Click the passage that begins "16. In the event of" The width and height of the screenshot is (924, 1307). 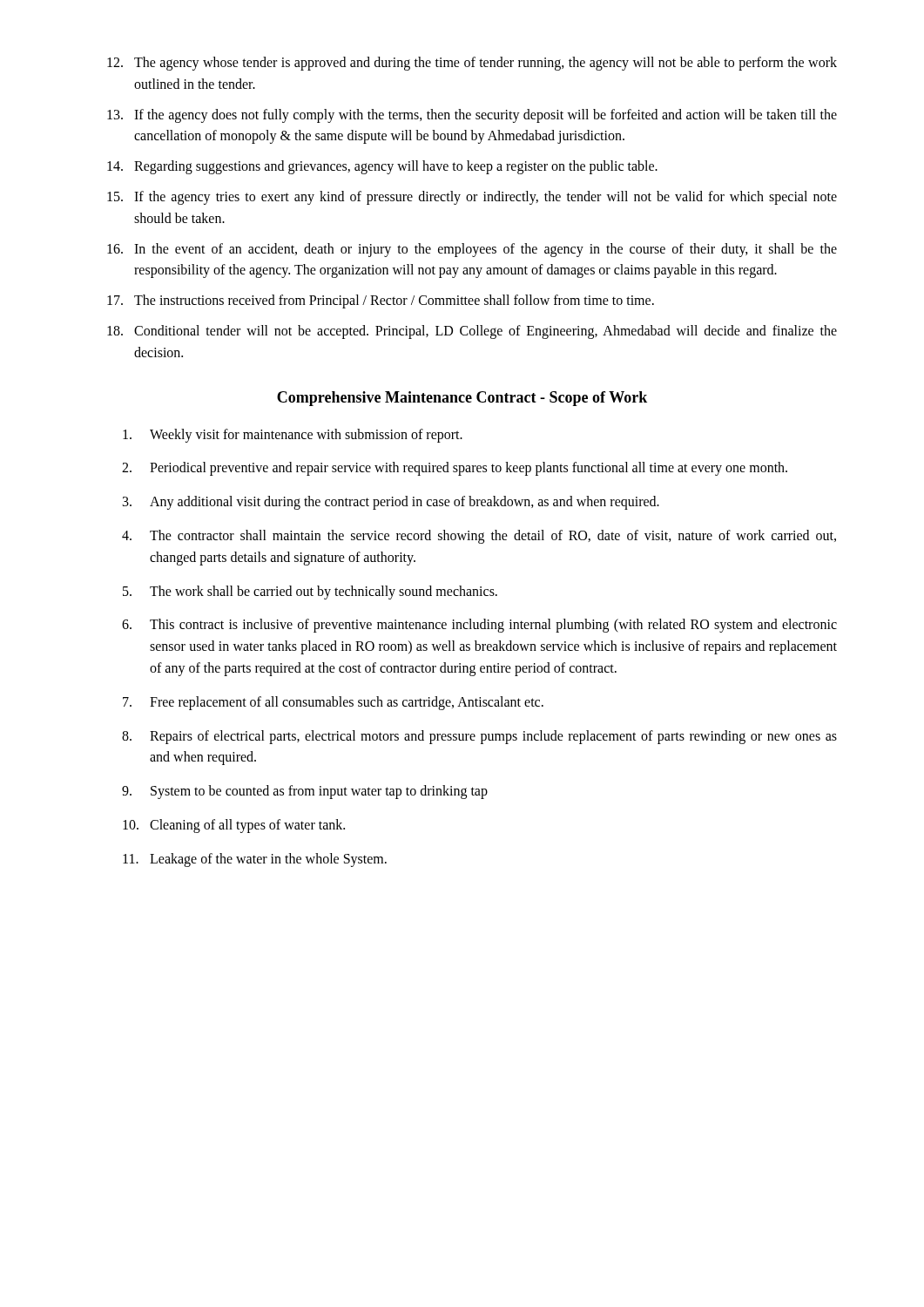(x=462, y=260)
